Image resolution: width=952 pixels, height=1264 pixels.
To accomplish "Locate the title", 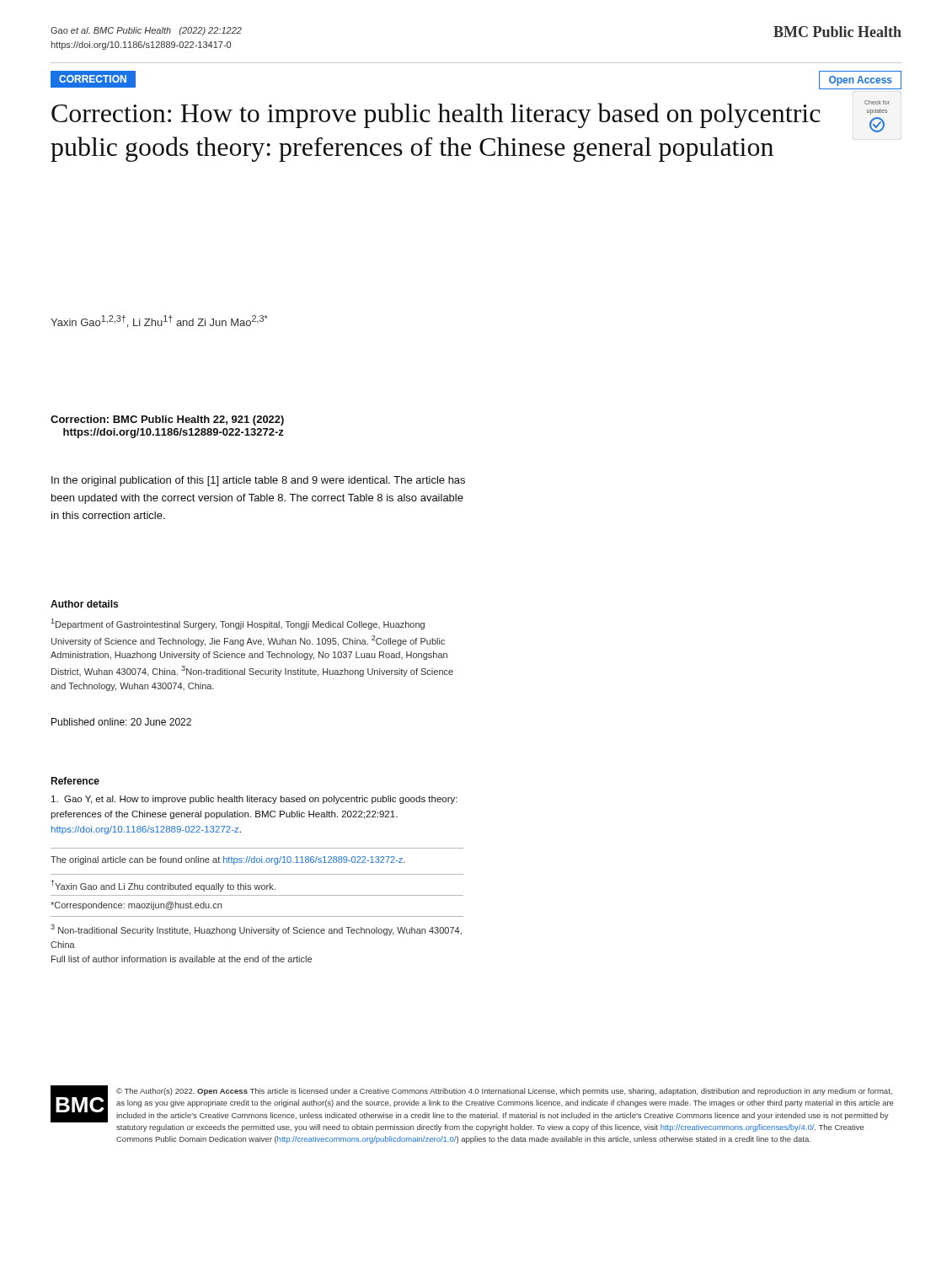I will (436, 130).
